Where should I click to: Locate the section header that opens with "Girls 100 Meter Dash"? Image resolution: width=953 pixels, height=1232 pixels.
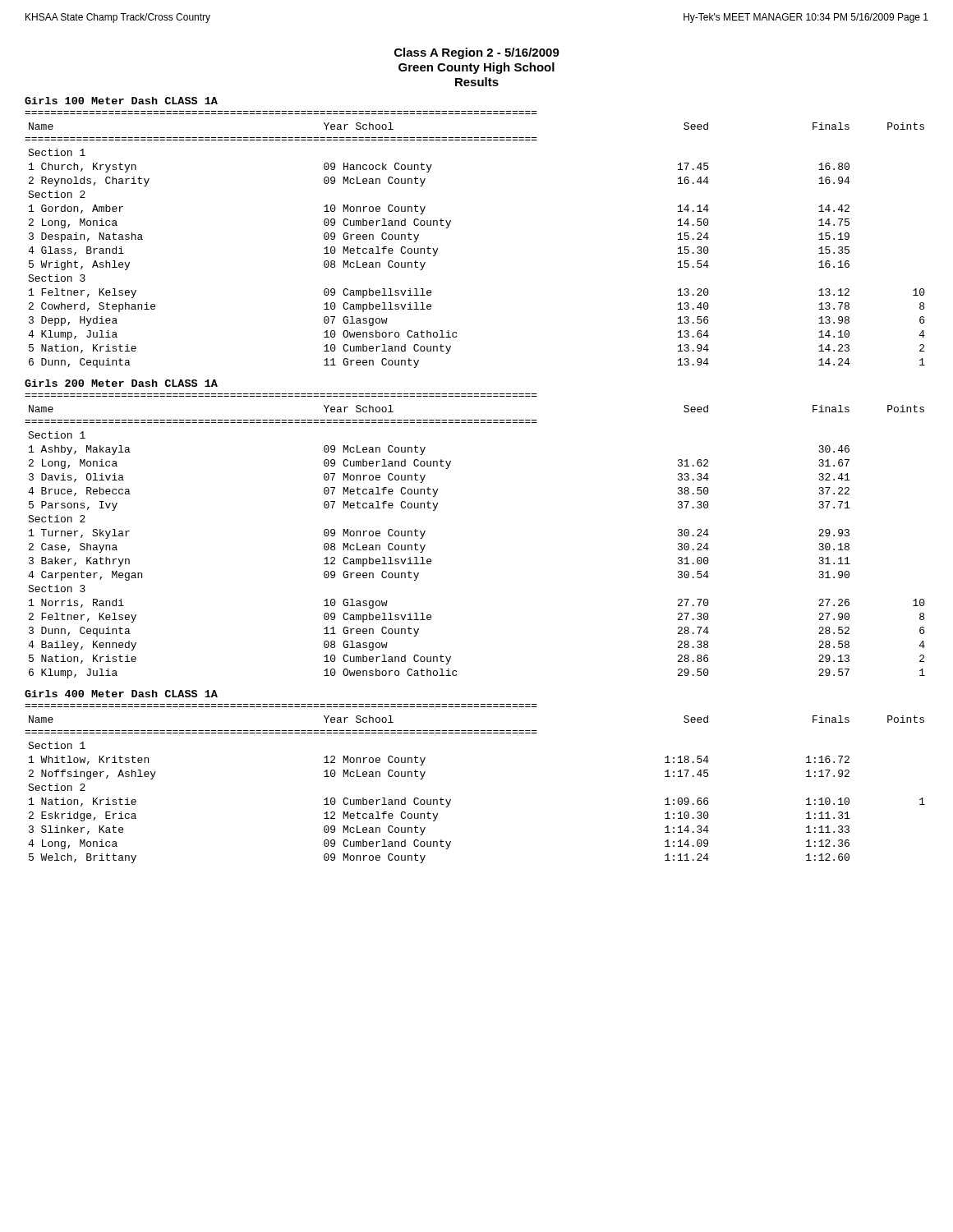point(121,101)
